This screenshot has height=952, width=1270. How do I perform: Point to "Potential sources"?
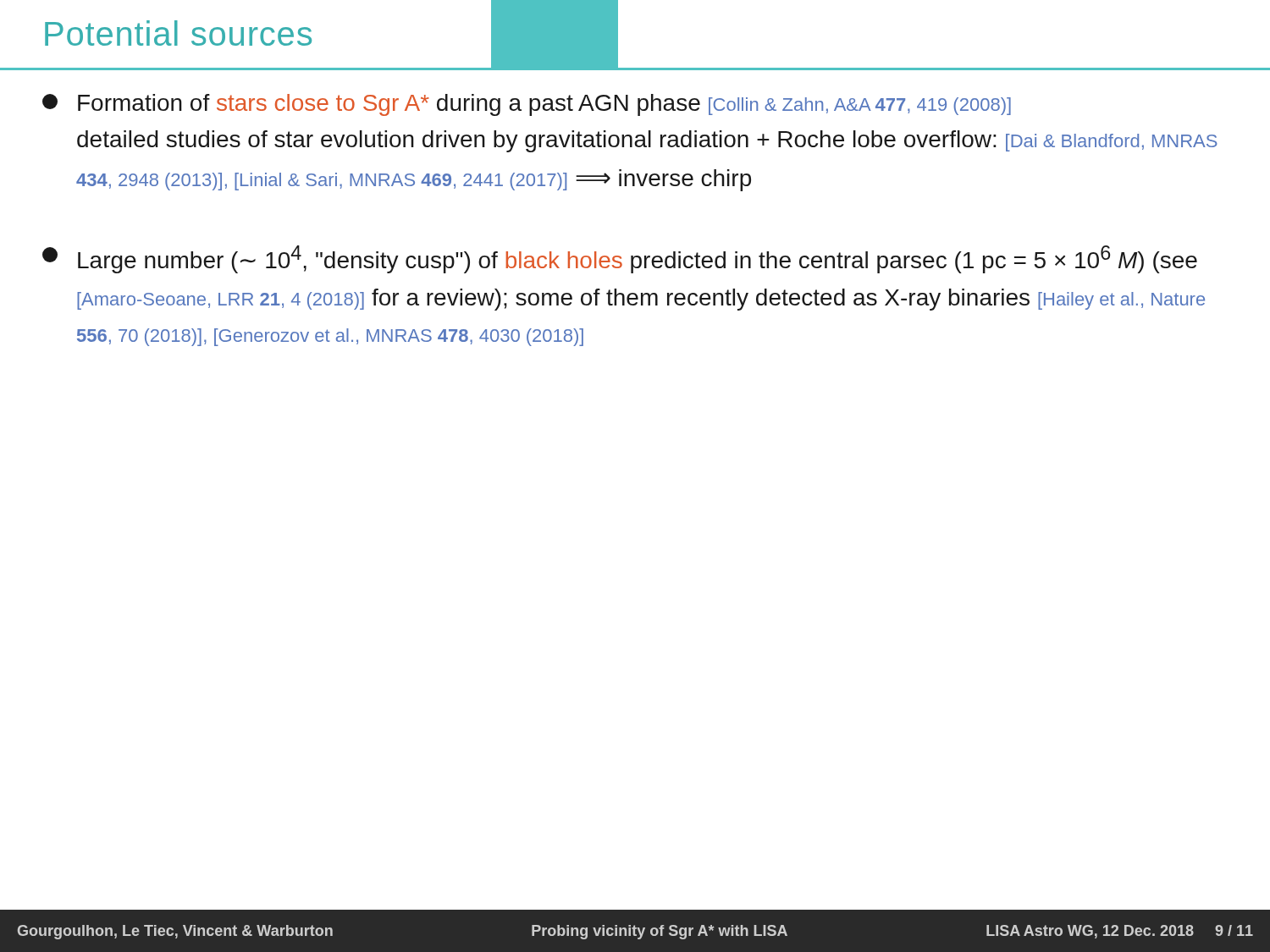pyautogui.click(x=178, y=34)
